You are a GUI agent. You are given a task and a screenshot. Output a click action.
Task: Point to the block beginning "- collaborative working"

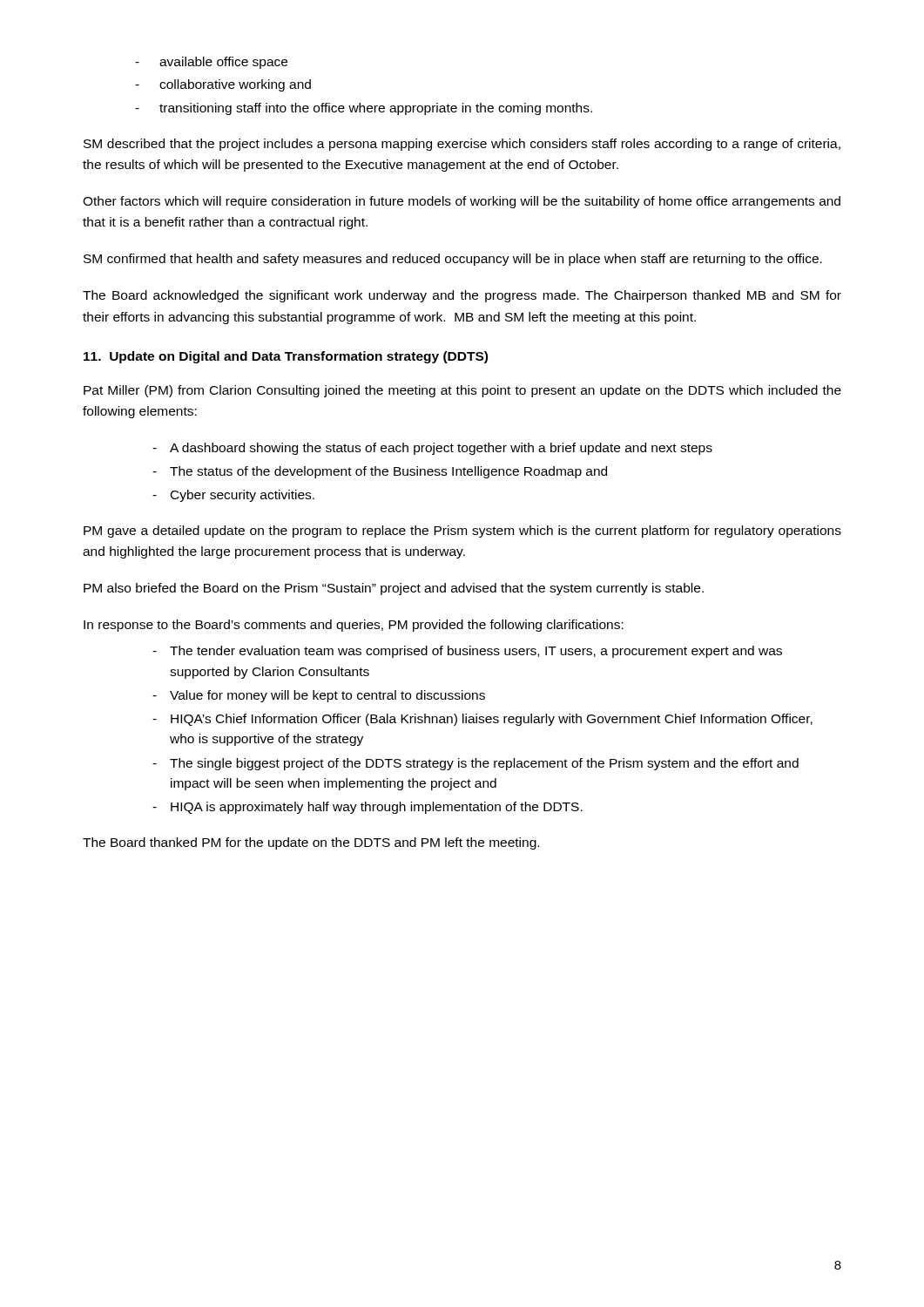tap(223, 85)
